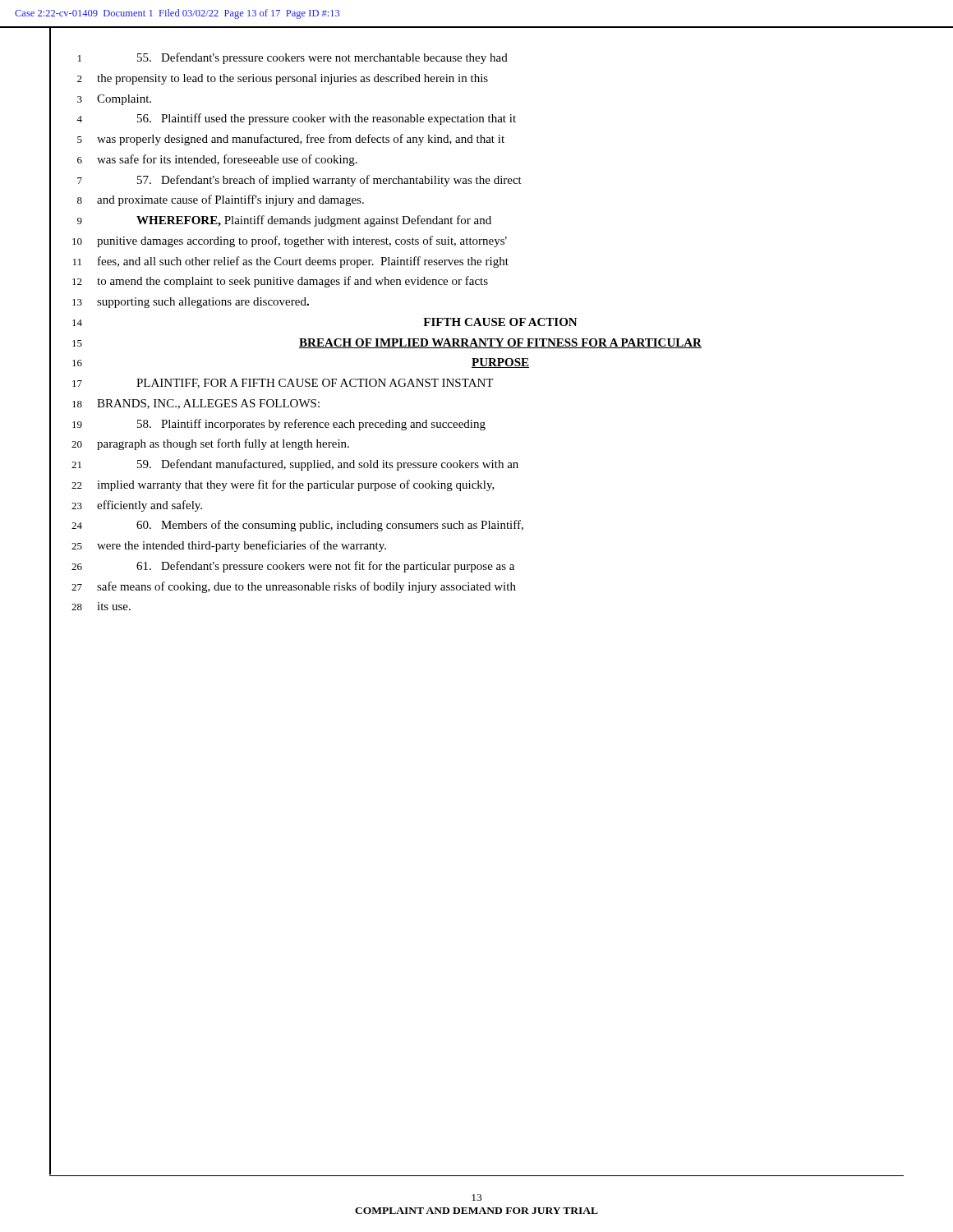Locate the text block starting "4 56. Plaintiff used the pressure cooker"
This screenshot has width=953, height=1232.
click(x=477, y=119)
